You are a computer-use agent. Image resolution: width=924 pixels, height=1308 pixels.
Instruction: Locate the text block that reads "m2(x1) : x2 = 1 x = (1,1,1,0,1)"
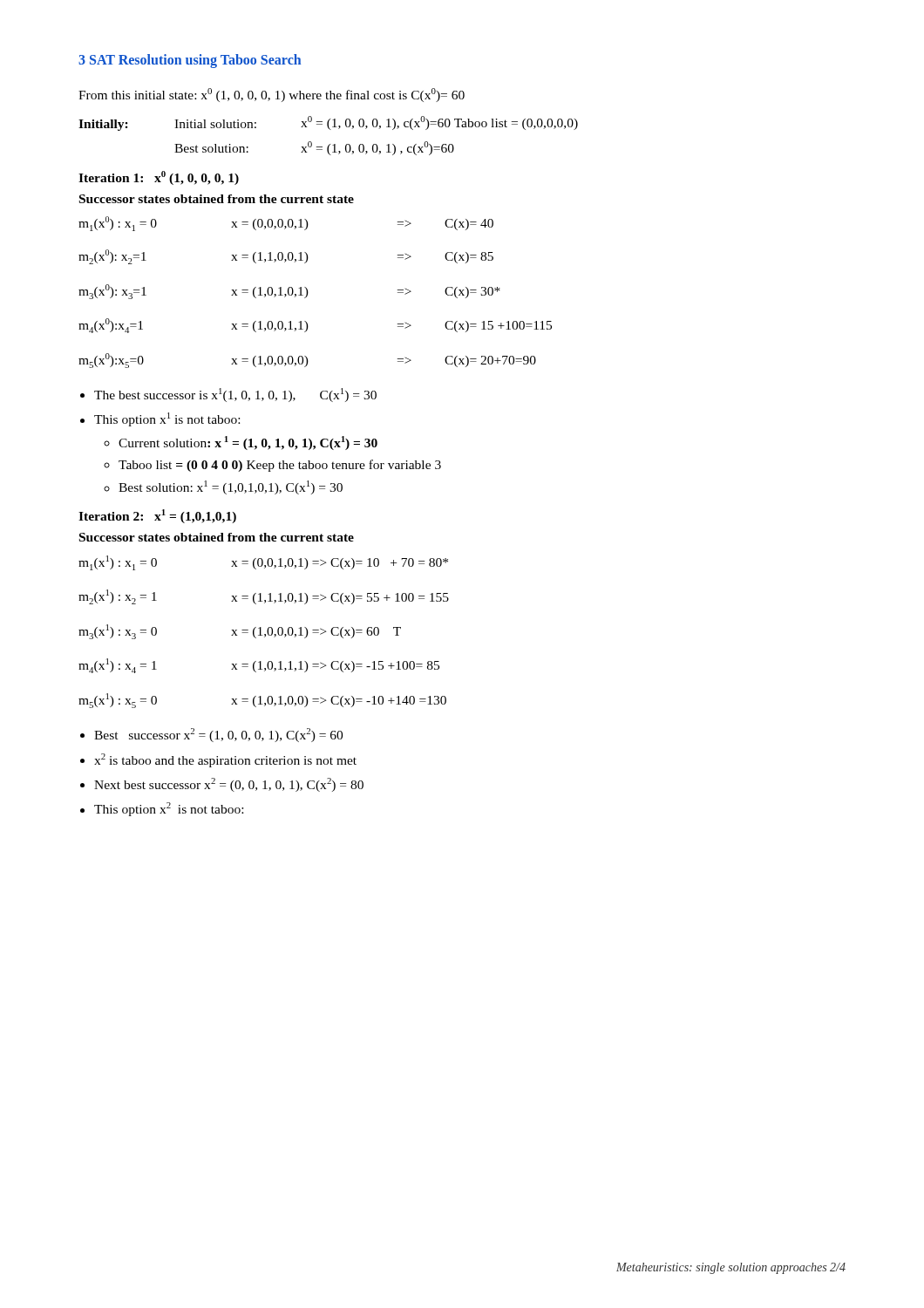(264, 597)
